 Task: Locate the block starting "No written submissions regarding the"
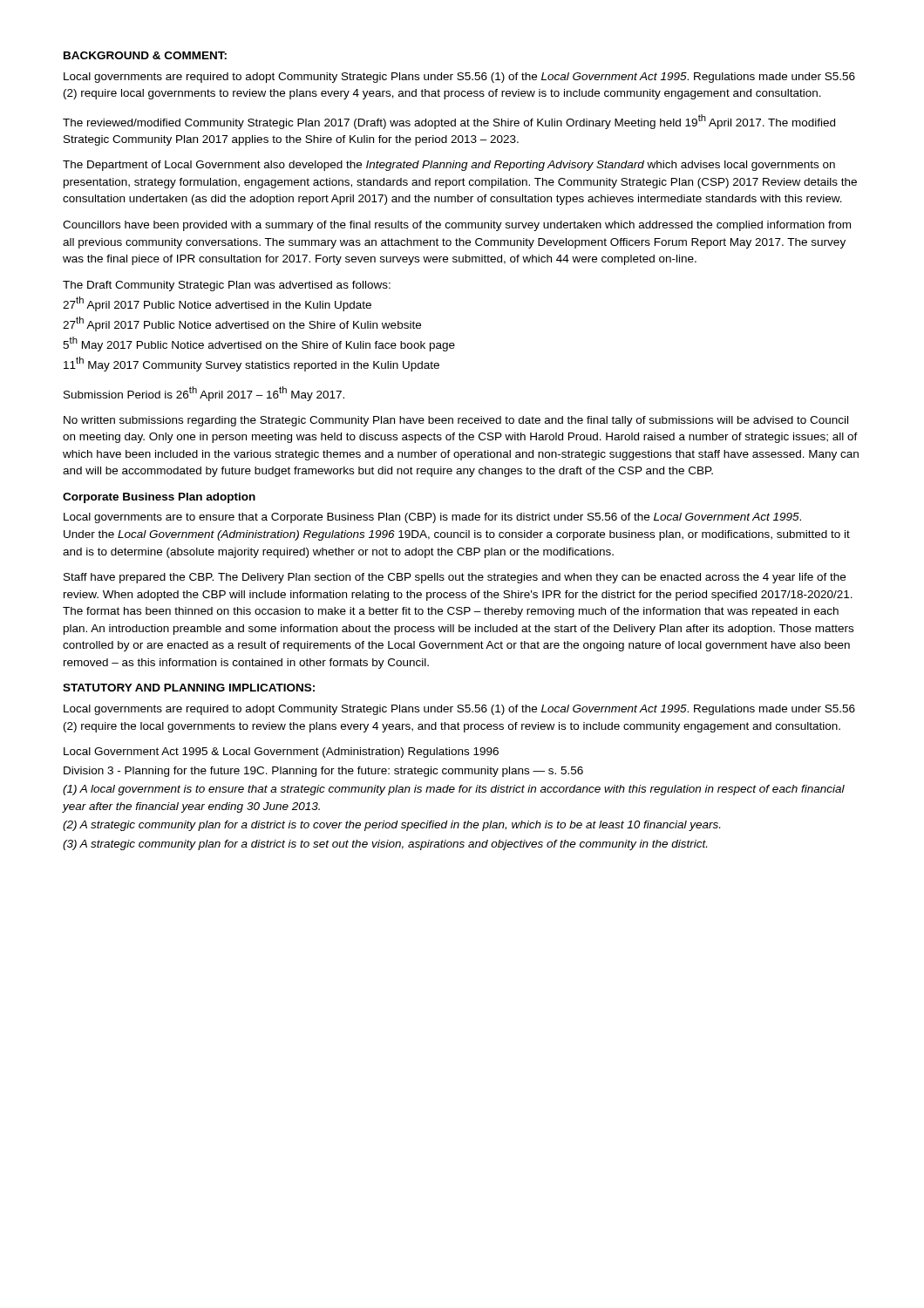pos(461,445)
